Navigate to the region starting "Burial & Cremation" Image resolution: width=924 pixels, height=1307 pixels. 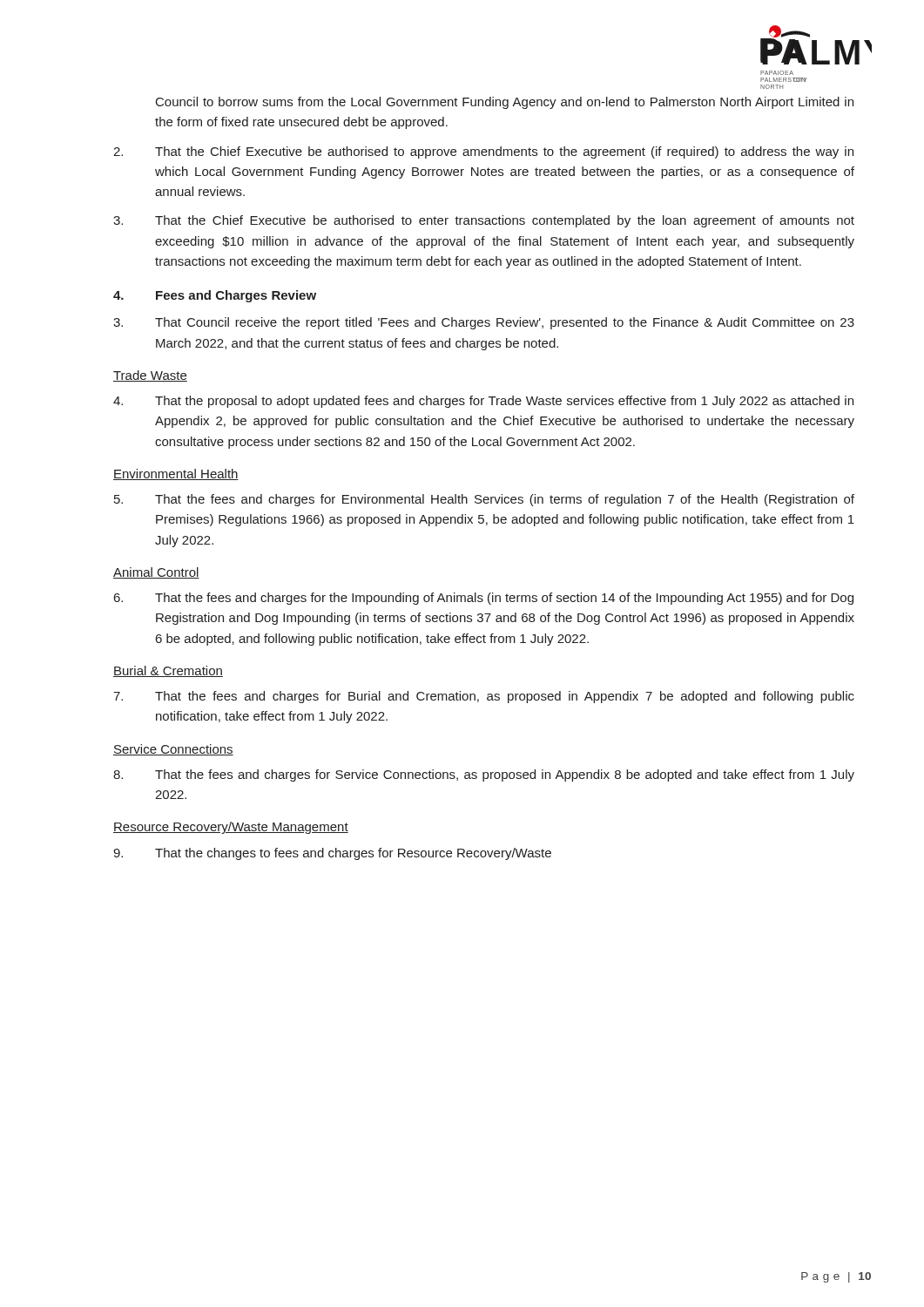(168, 670)
